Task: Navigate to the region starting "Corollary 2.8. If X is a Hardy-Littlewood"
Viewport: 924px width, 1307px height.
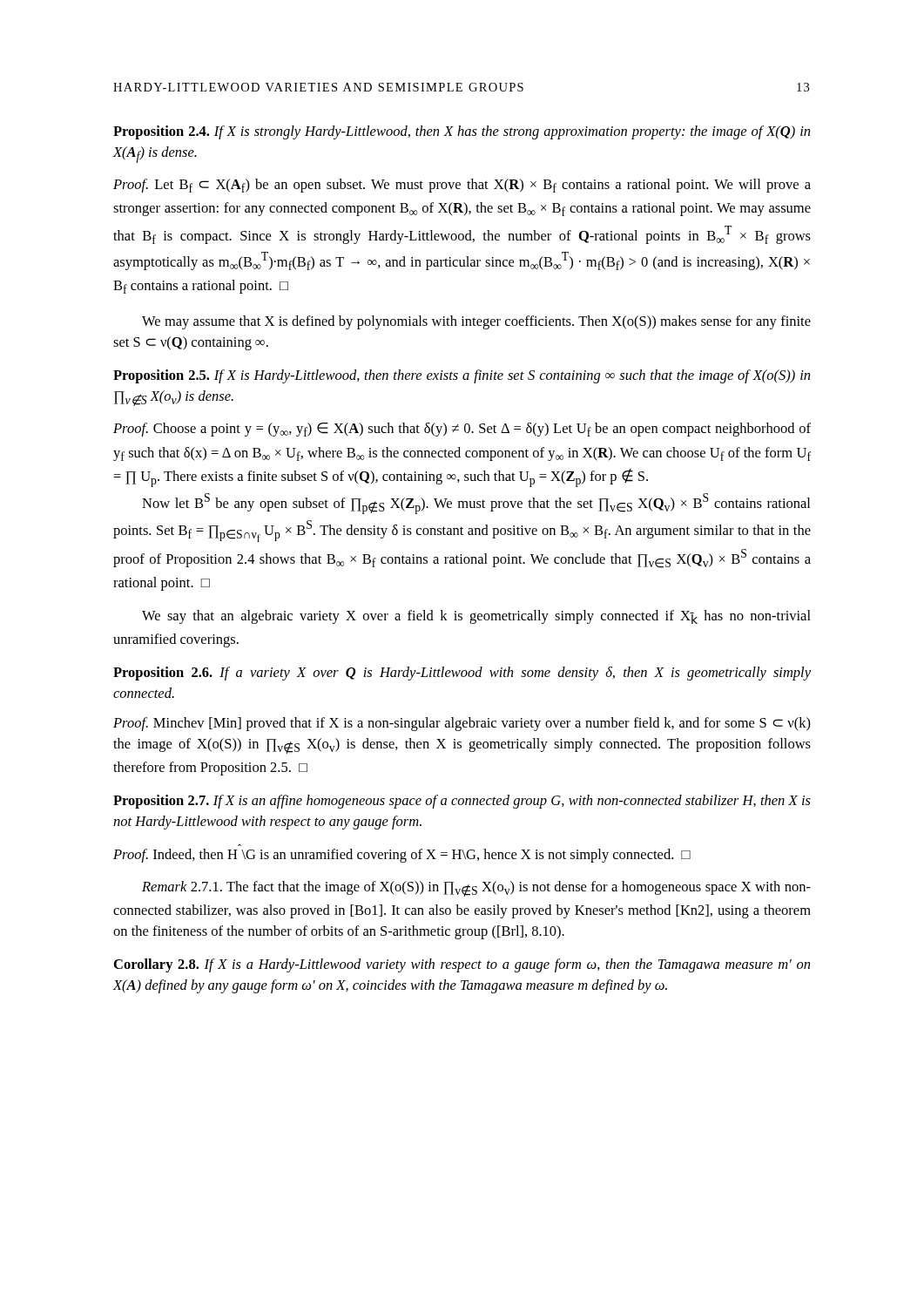Action: 462,975
